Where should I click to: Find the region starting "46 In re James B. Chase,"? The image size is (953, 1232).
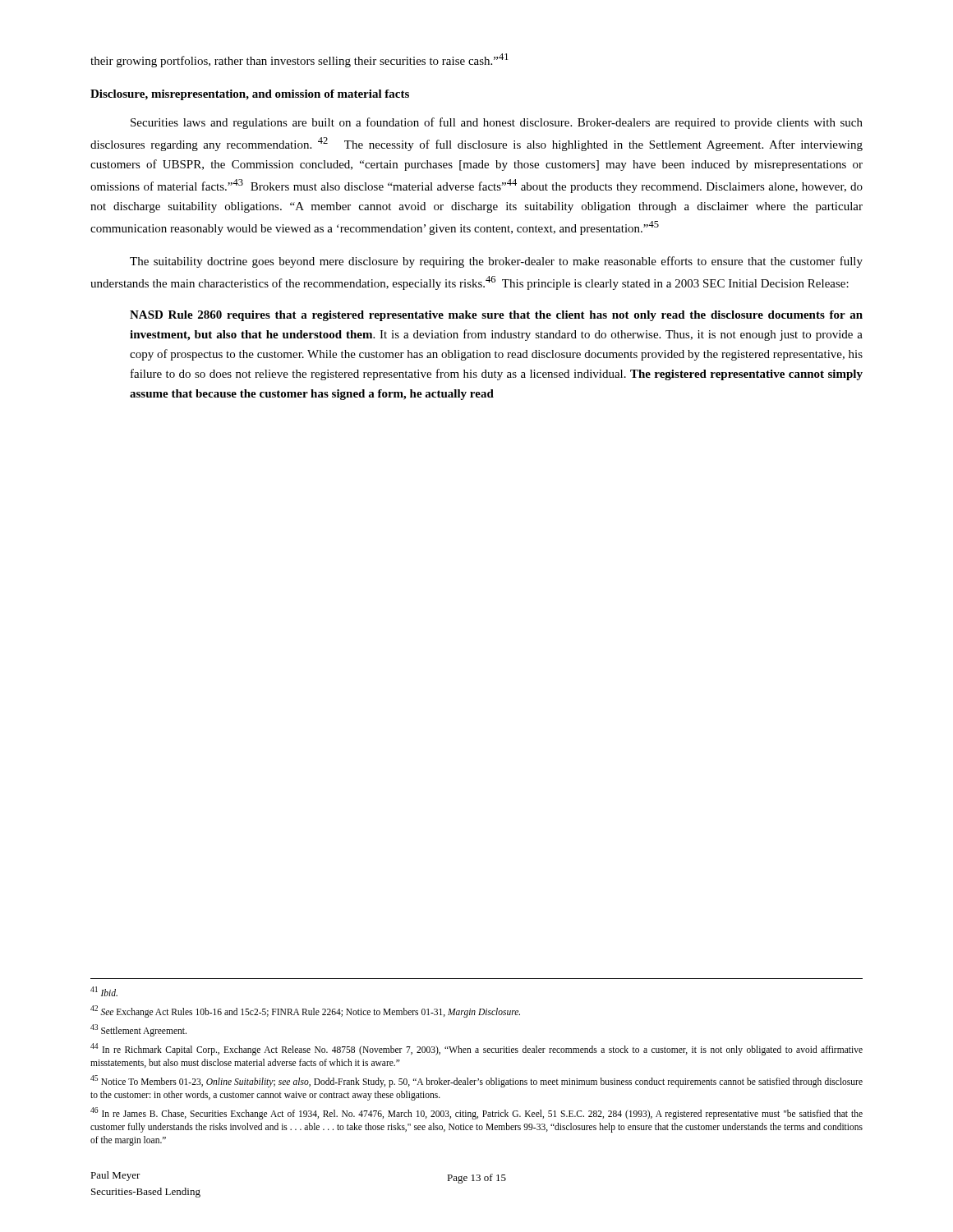tap(476, 1126)
